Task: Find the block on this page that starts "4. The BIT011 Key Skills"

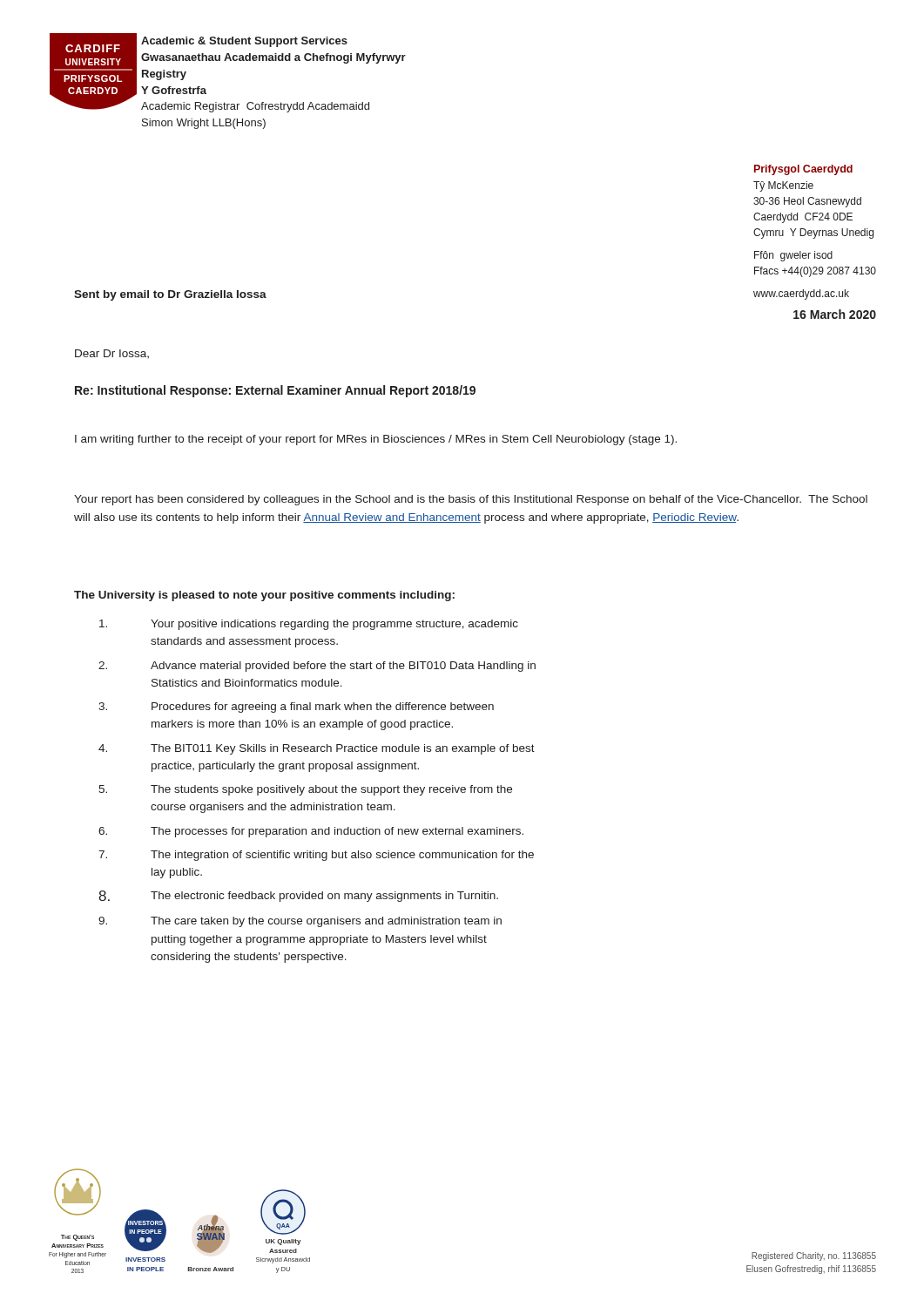Action: [x=475, y=757]
